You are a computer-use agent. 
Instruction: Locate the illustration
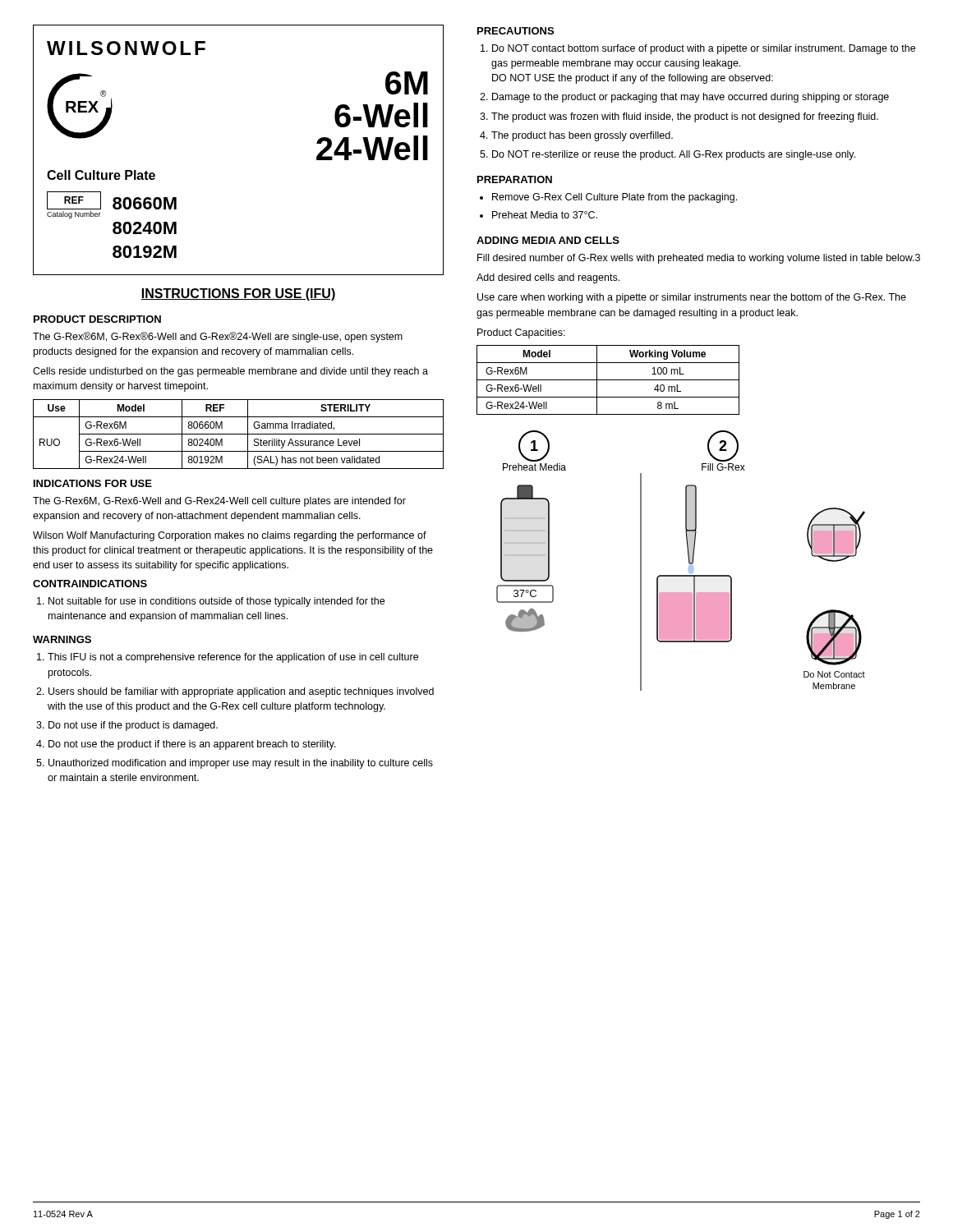click(700, 569)
